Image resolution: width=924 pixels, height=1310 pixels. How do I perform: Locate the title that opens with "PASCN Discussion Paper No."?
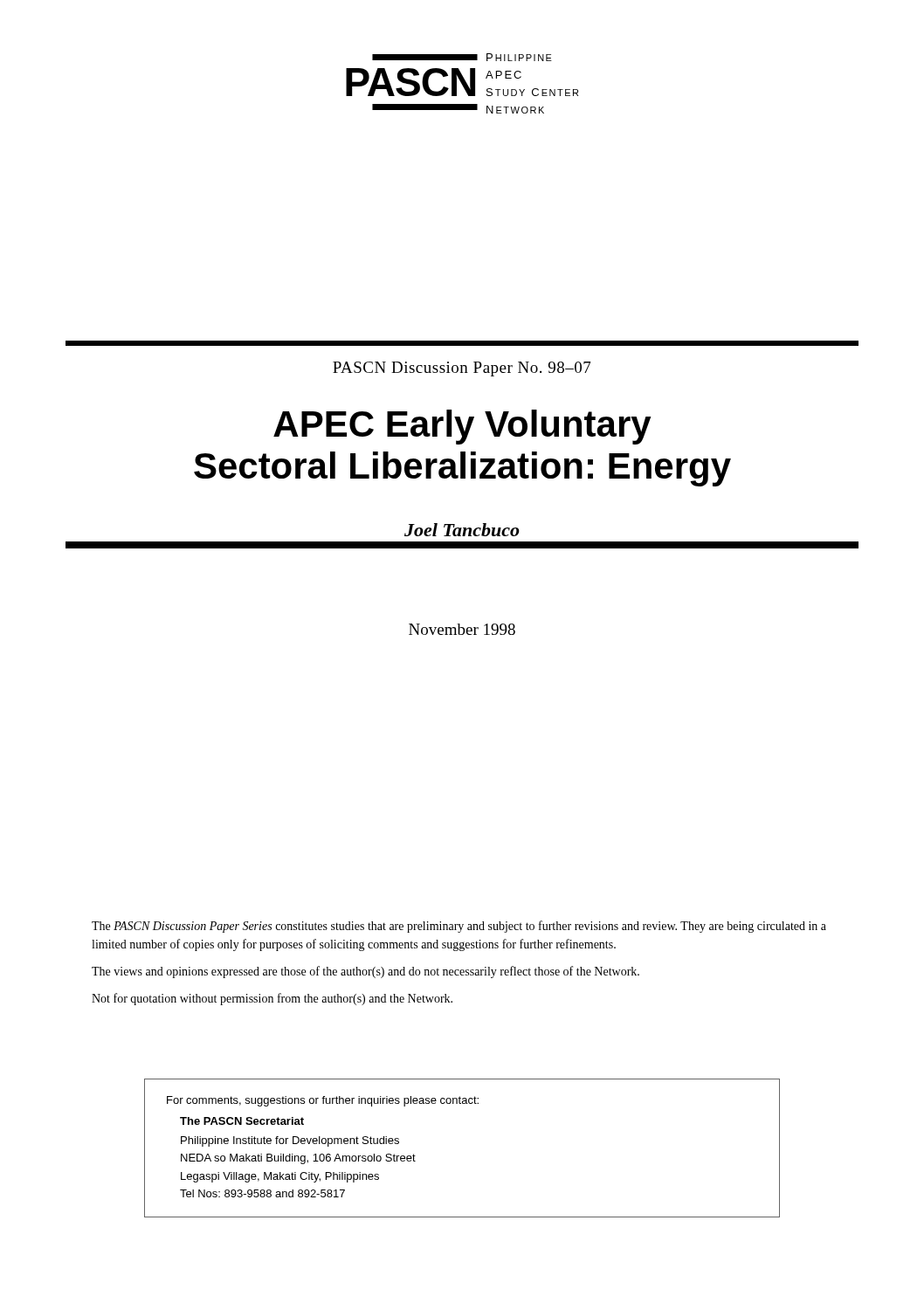coord(462,367)
